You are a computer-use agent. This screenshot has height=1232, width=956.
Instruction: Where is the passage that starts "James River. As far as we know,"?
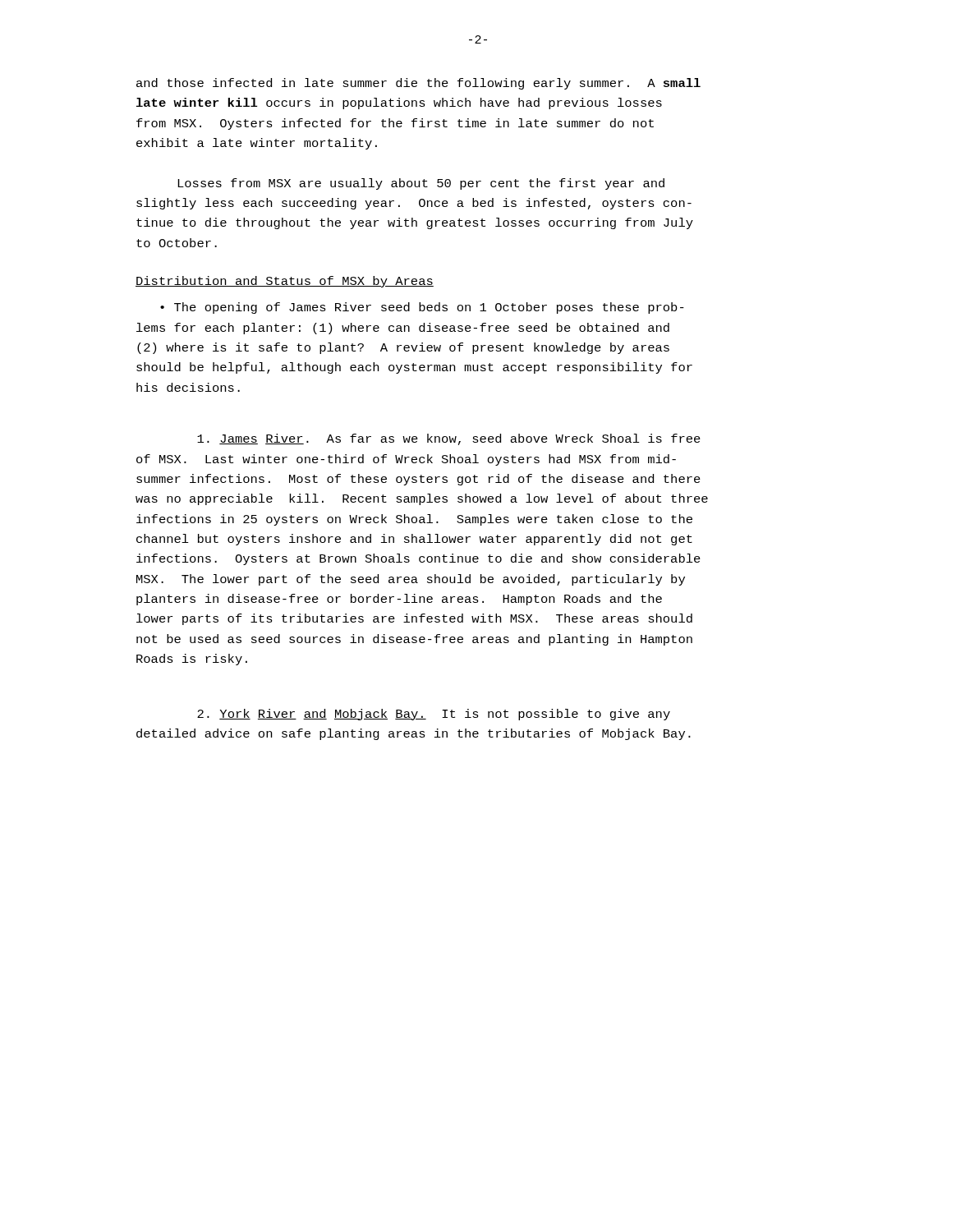coord(422,549)
